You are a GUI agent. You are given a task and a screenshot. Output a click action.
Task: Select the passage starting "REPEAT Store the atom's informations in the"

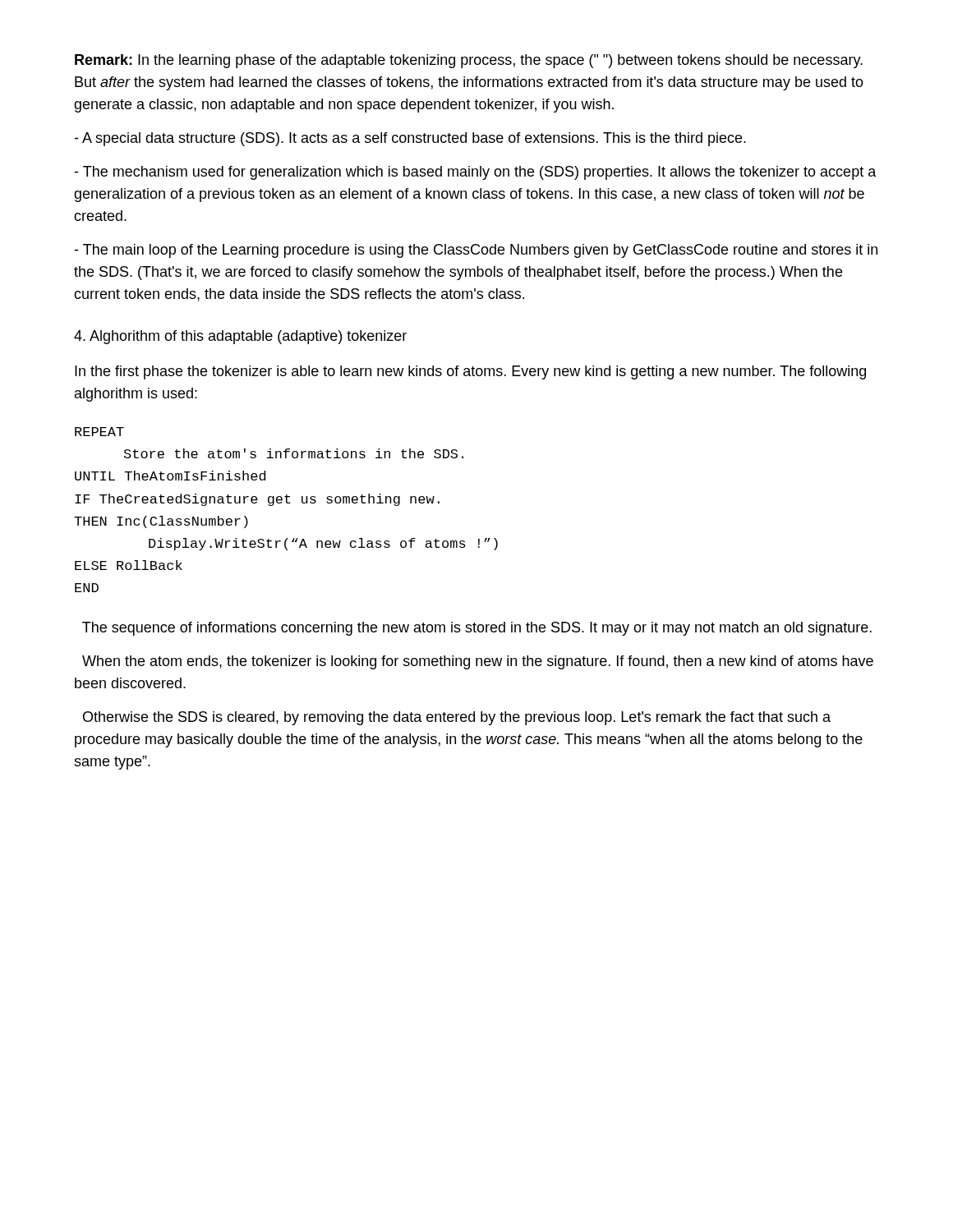[x=99, y=432]
